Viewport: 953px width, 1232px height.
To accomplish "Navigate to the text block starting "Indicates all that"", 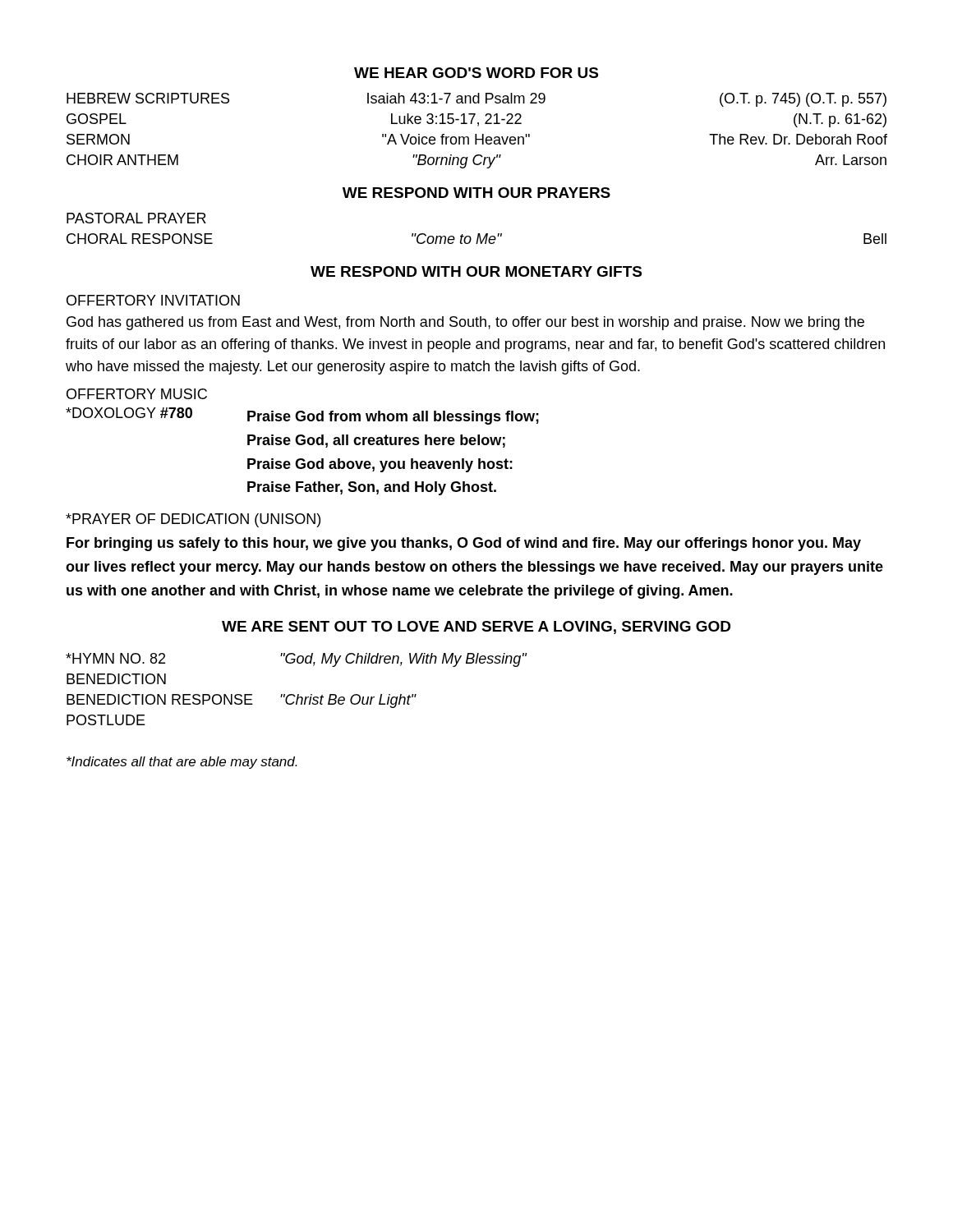I will pos(182,761).
